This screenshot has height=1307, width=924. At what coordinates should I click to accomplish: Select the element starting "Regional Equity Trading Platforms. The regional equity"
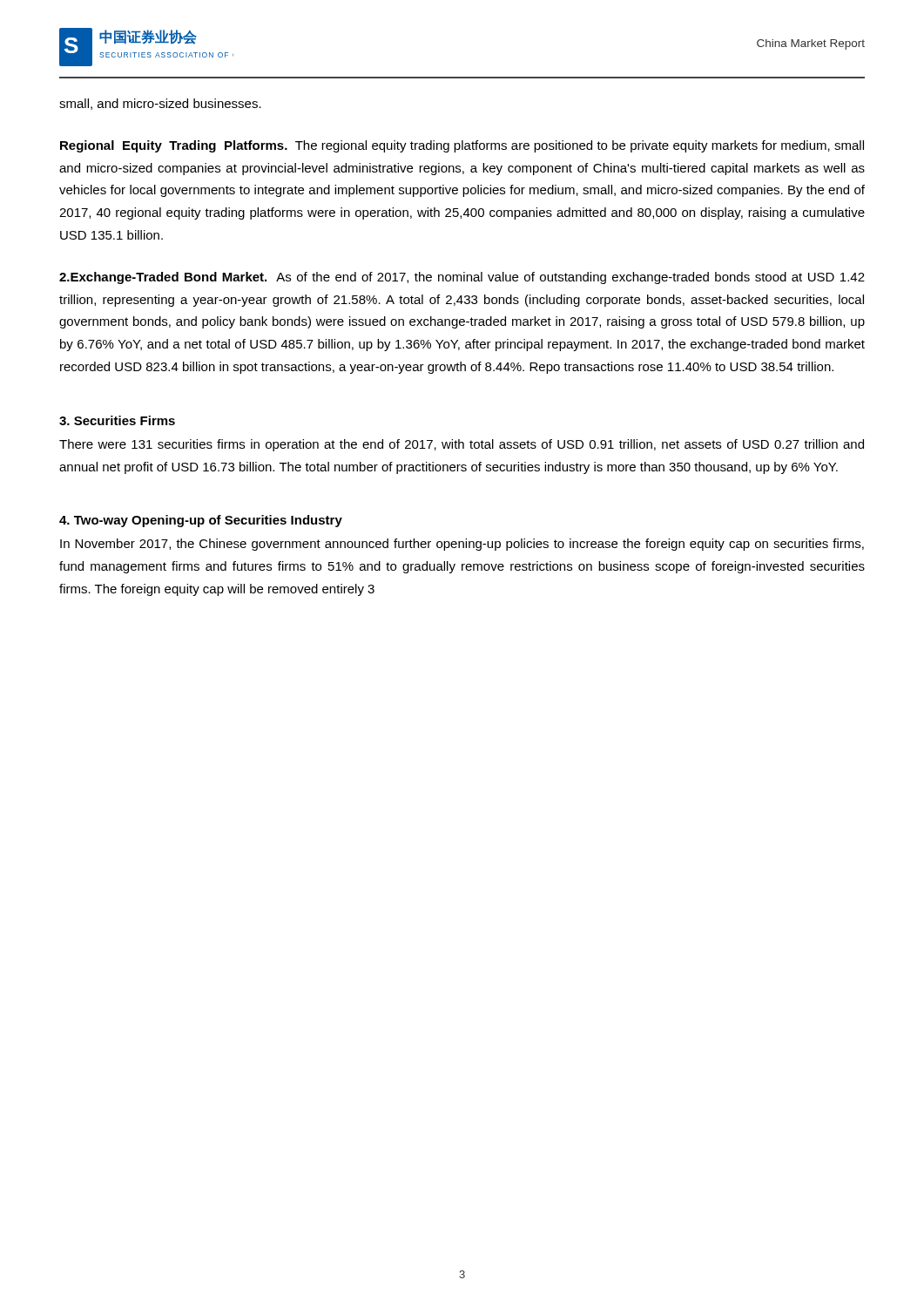[462, 190]
